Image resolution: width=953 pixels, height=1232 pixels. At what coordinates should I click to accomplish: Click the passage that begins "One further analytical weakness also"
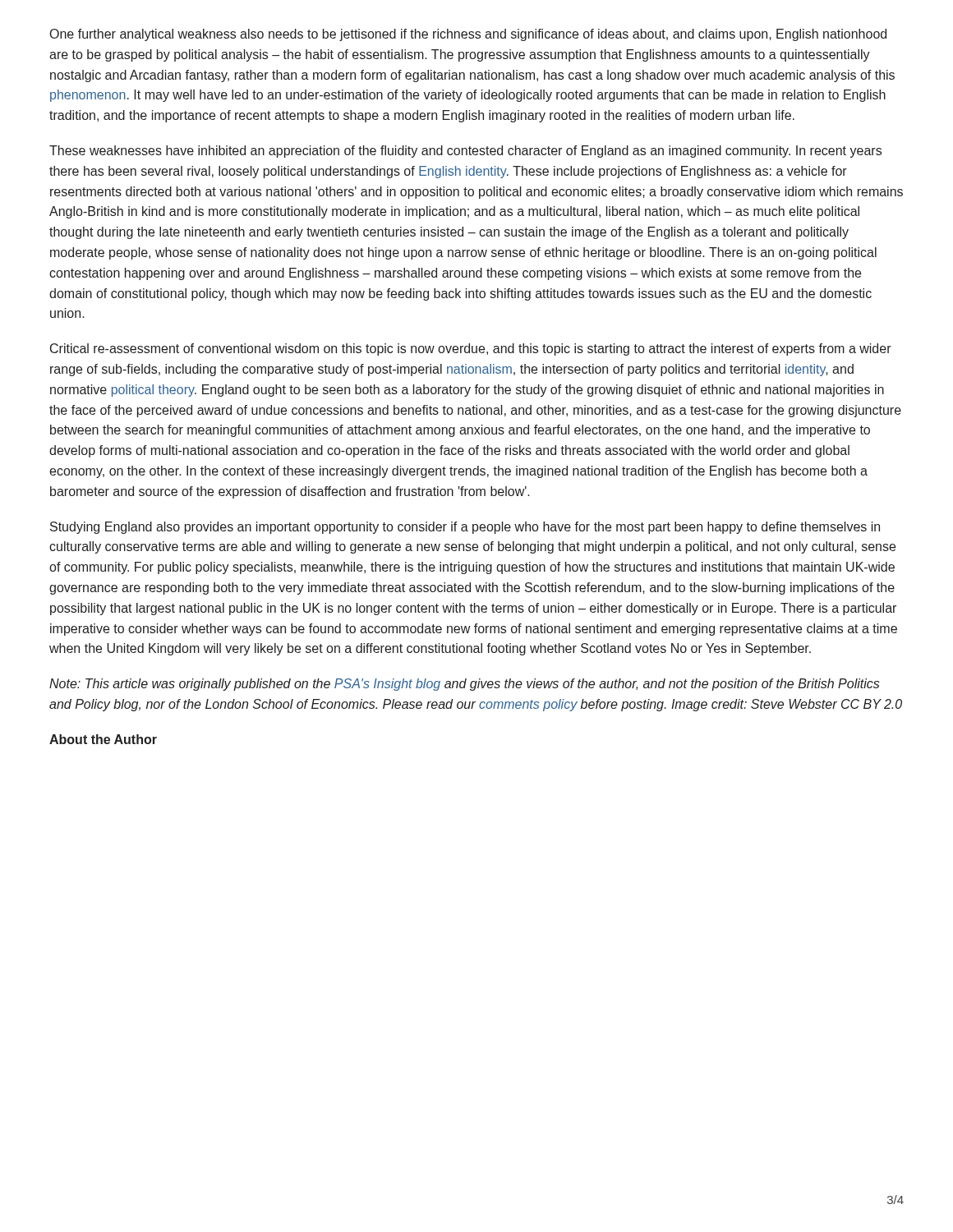tap(476, 76)
